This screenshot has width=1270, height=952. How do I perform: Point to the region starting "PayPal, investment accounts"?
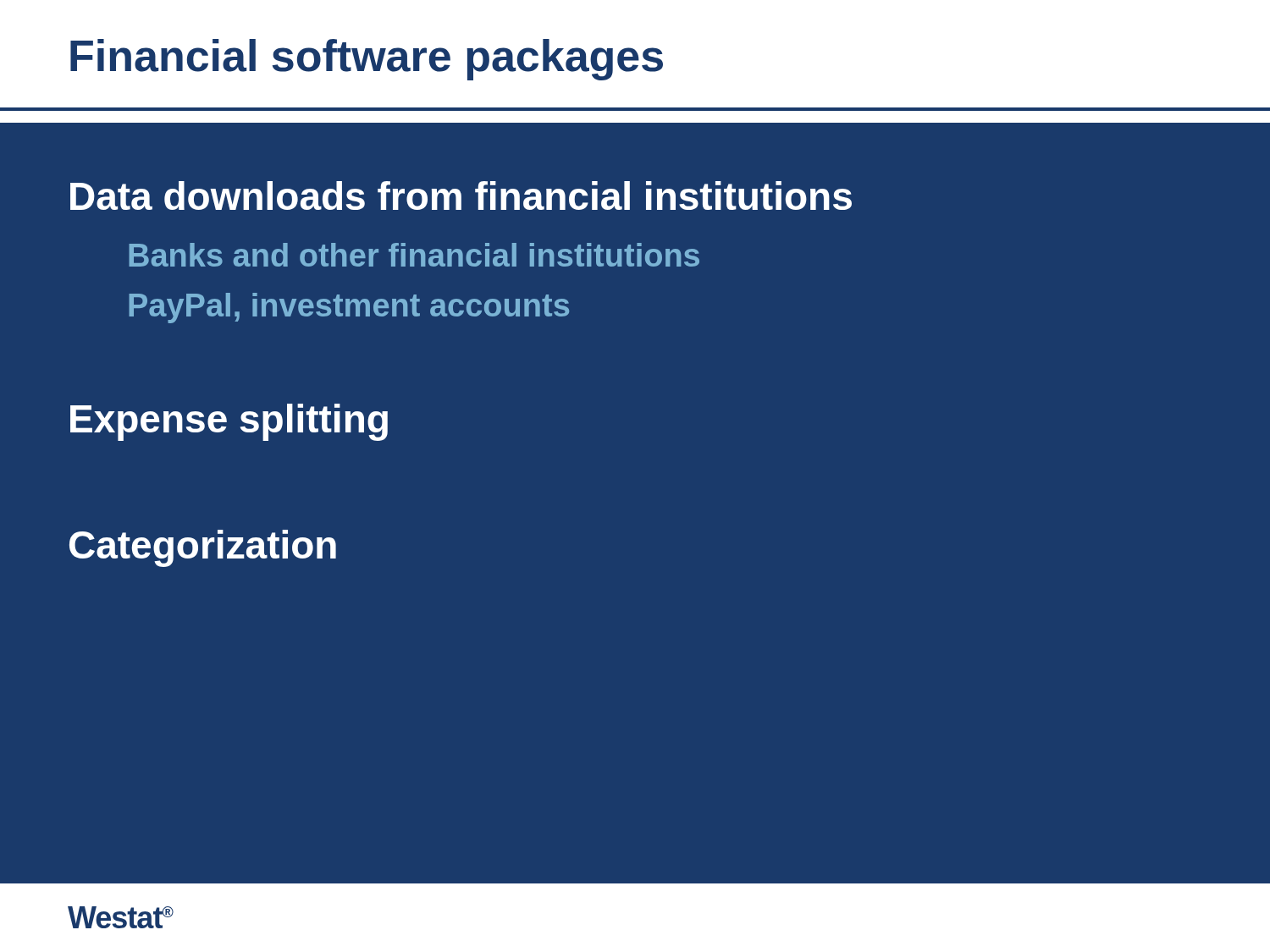pyautogui.click(x=349, y=305)
